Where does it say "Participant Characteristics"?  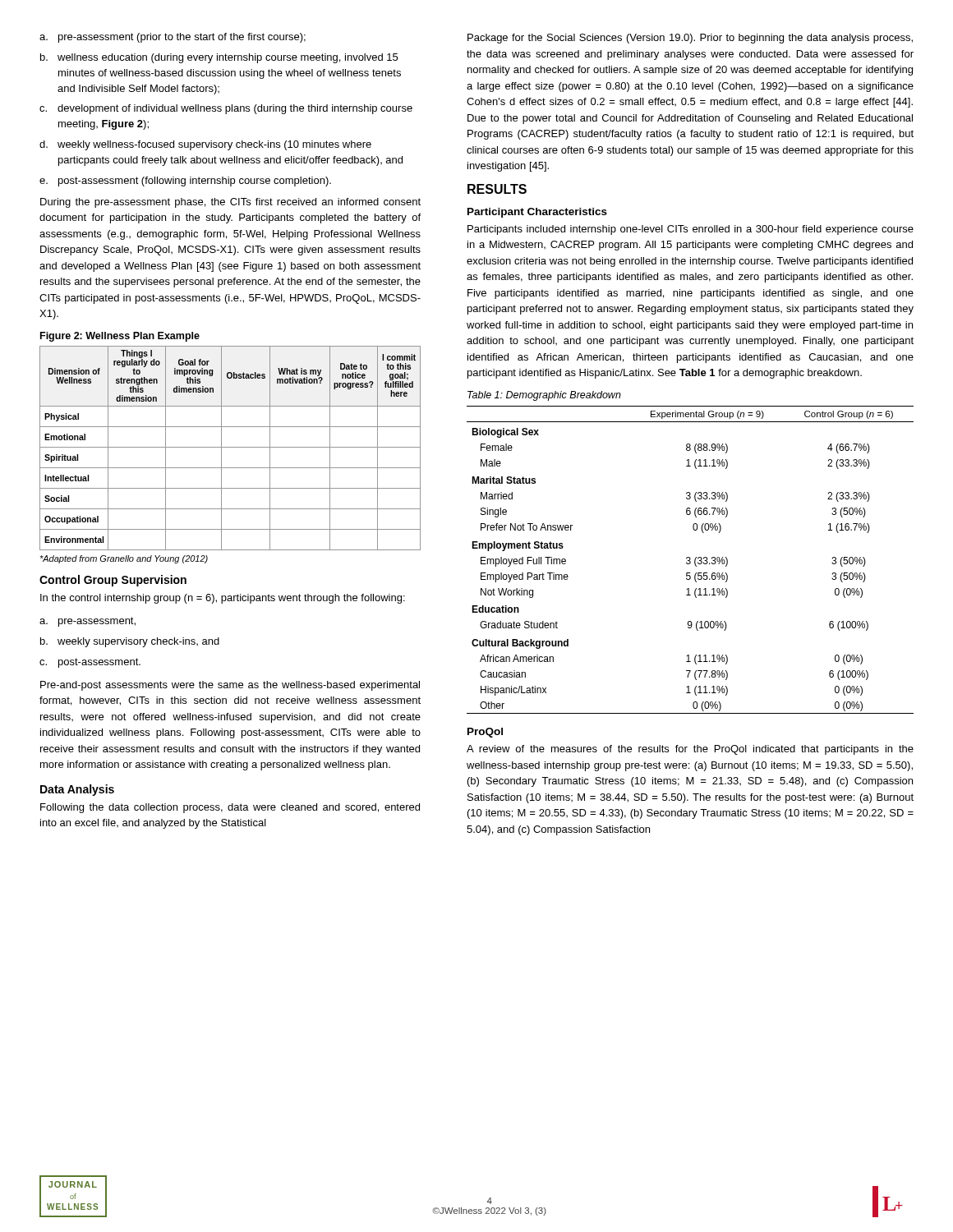[x=537, y=211]
